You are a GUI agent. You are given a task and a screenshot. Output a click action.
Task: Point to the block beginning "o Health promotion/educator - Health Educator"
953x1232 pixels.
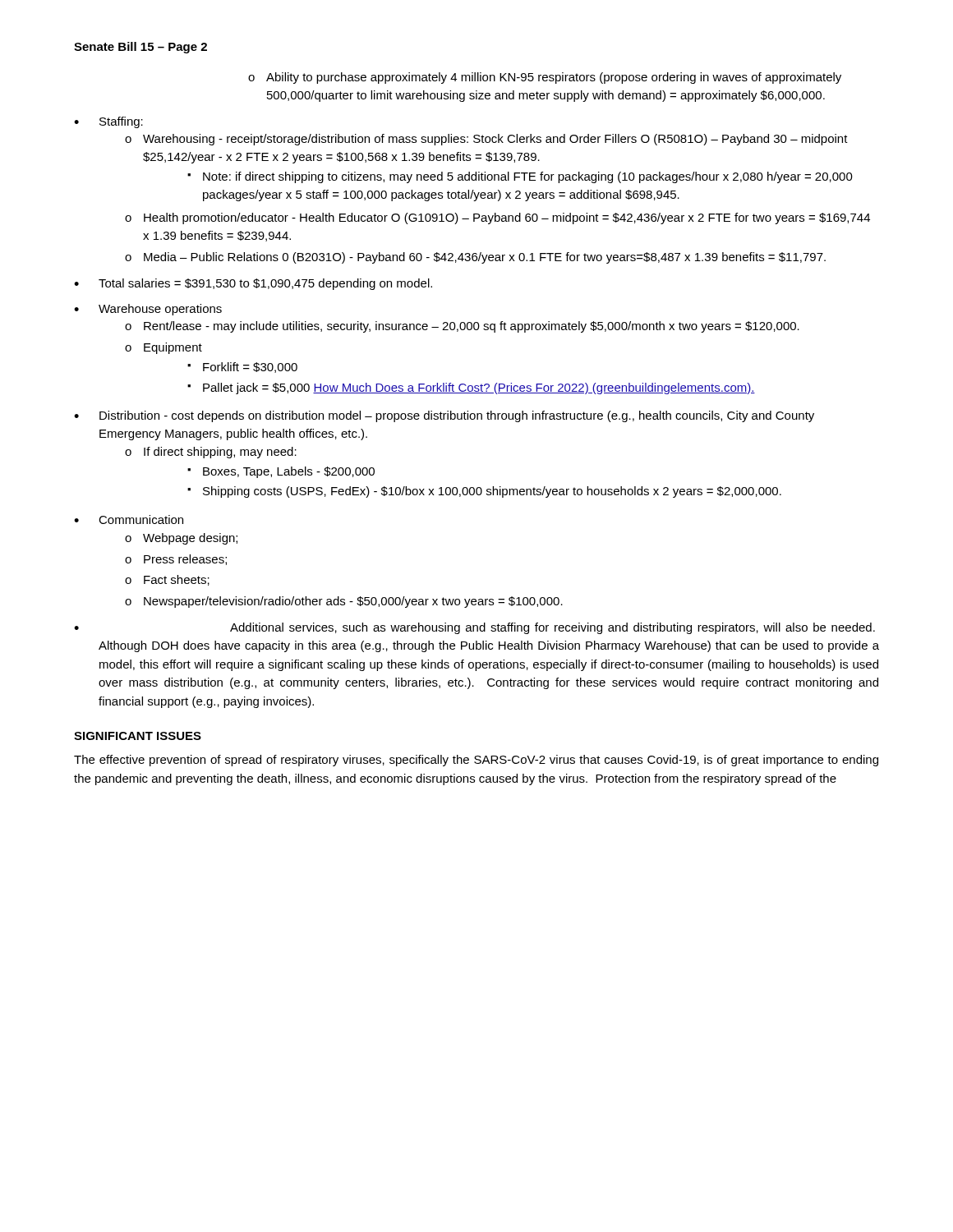pos(502,227)
